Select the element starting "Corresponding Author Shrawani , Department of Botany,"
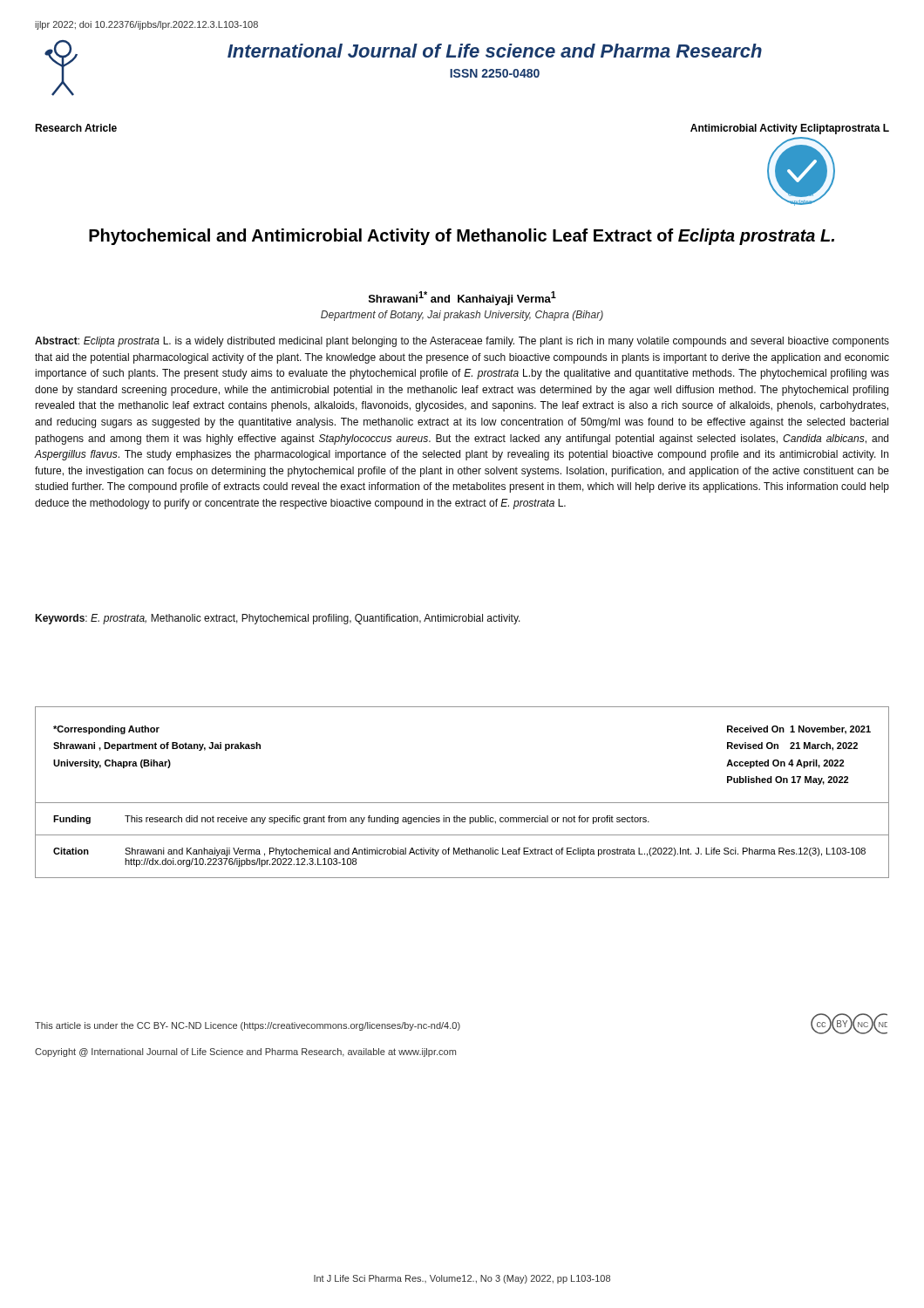This screenshot has height=1308, width=924. [157, 746]
